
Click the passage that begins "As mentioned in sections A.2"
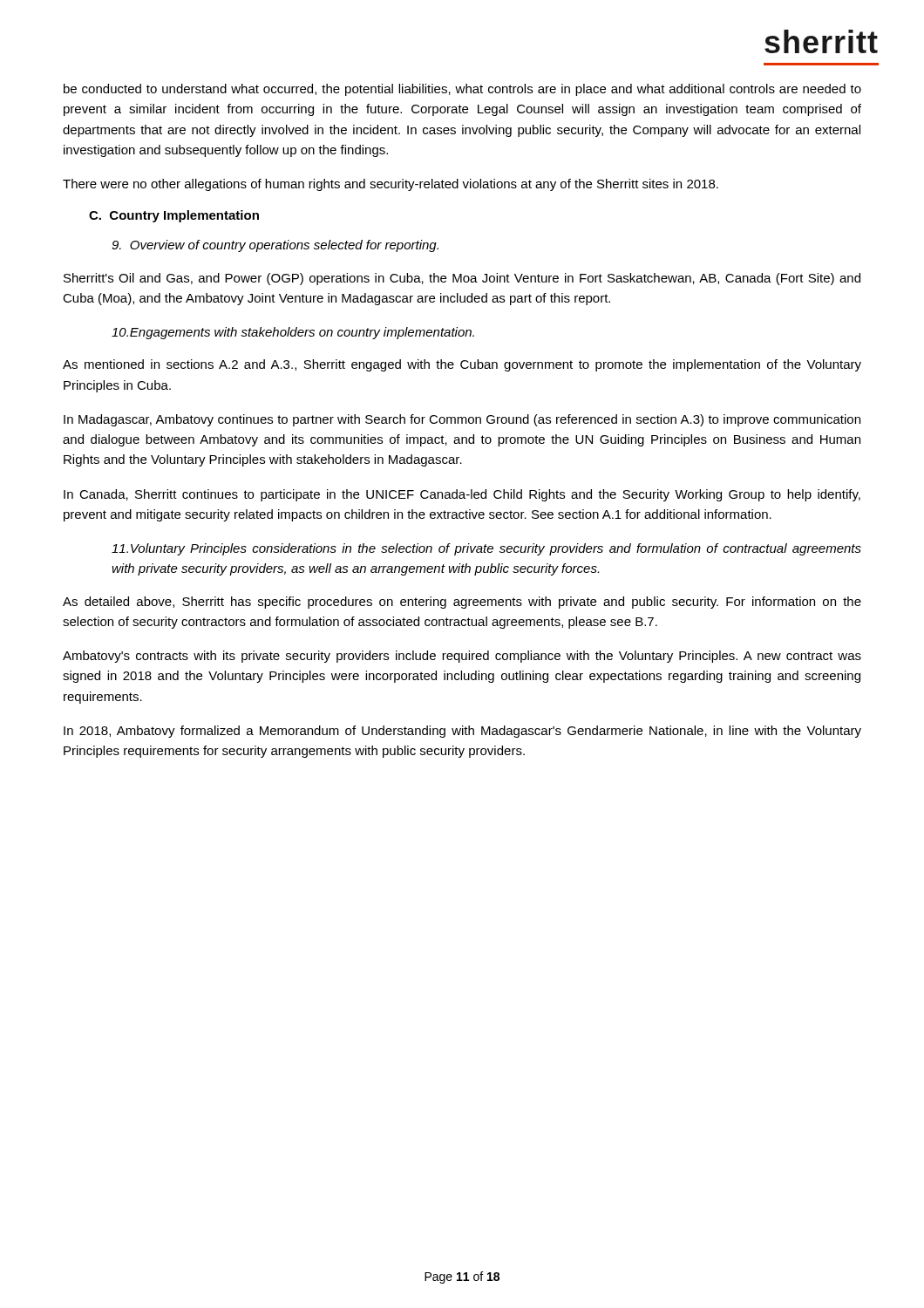[x=462, y=374]
